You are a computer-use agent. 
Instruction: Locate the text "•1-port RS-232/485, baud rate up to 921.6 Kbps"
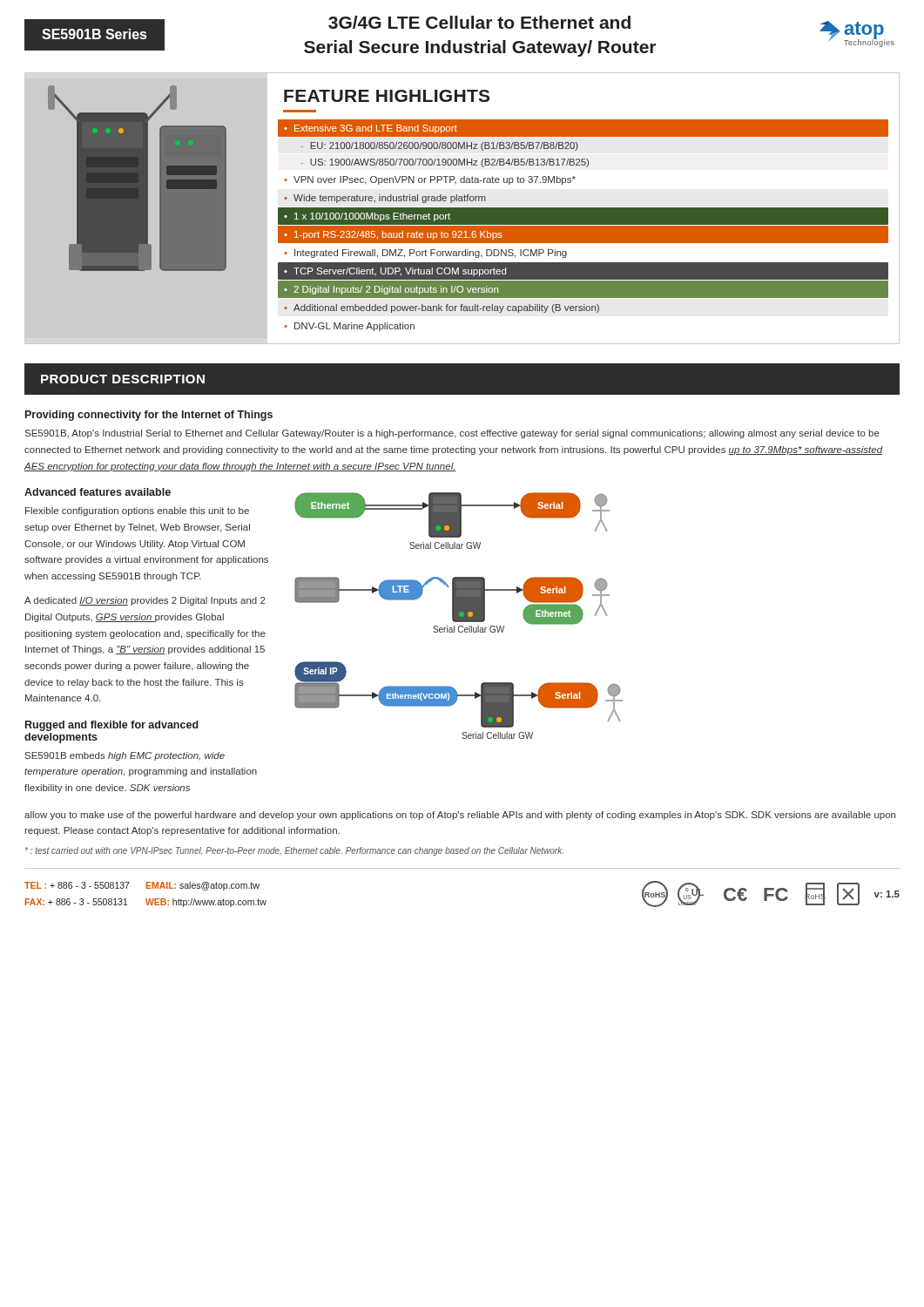(x=393, y=235)
